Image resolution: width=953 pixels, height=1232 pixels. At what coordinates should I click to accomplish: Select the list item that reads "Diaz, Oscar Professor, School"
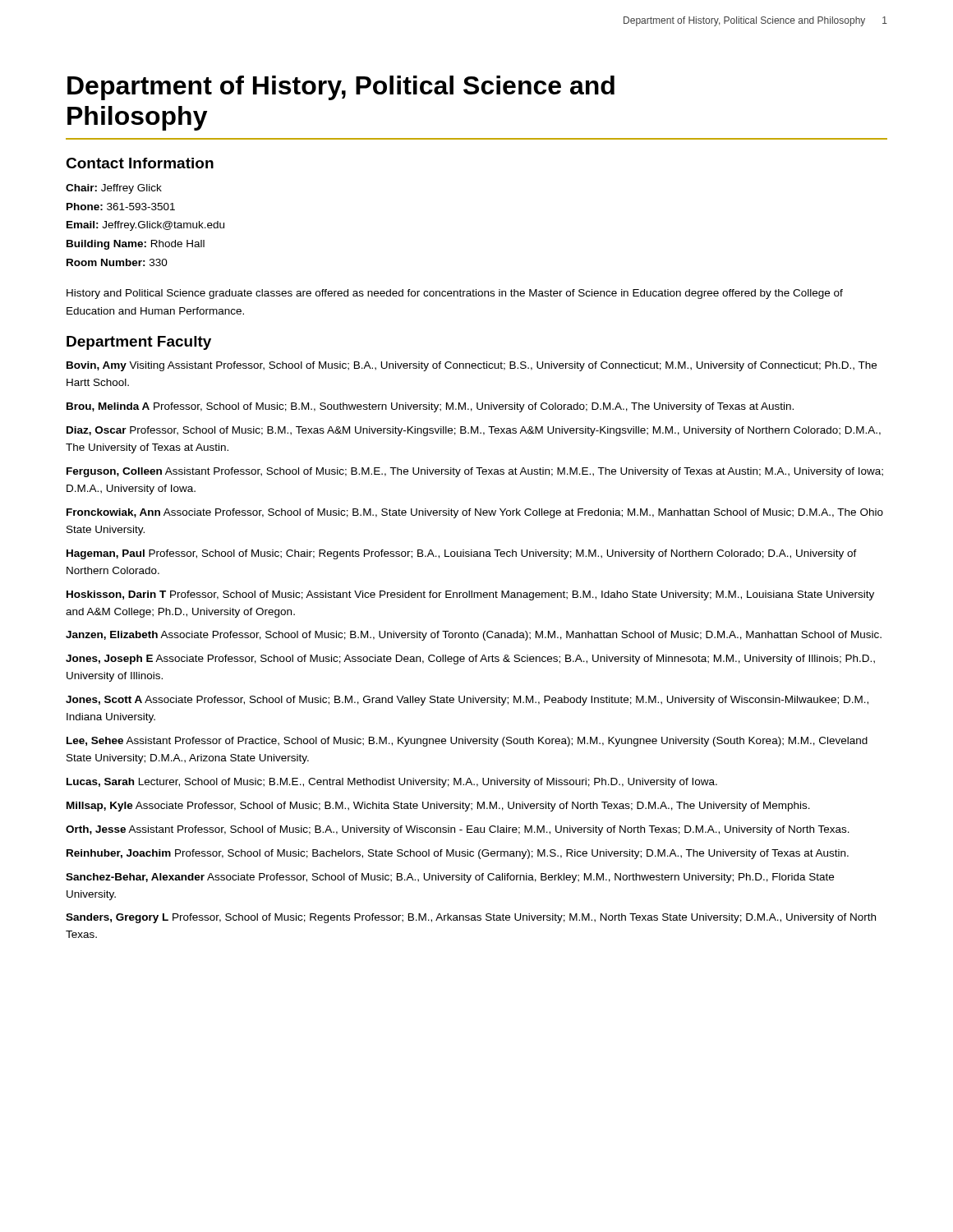click(x=474, y=439)
